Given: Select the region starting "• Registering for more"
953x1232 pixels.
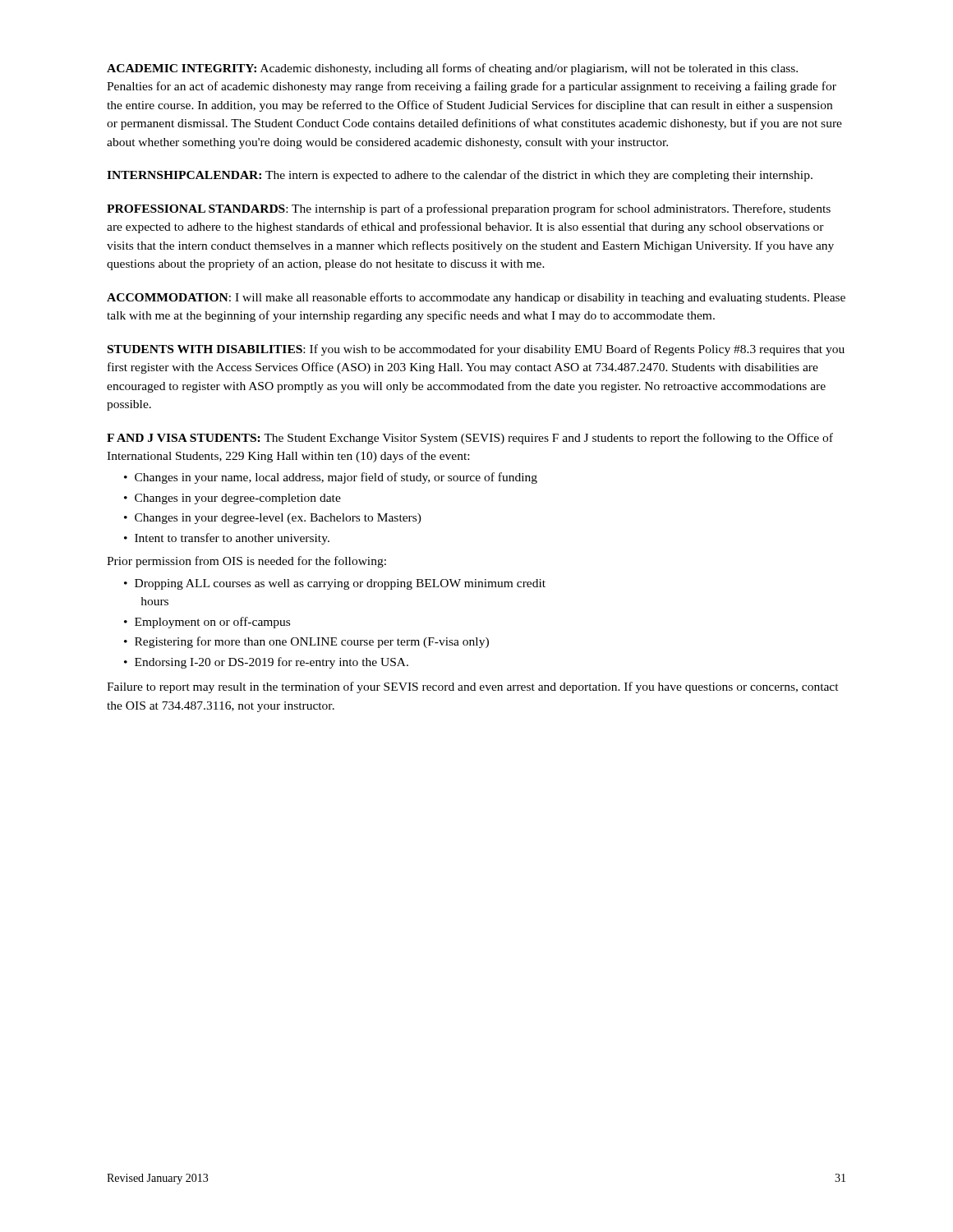Looking at the screenshot, I should pyautogui.click(x=306, y=642).
